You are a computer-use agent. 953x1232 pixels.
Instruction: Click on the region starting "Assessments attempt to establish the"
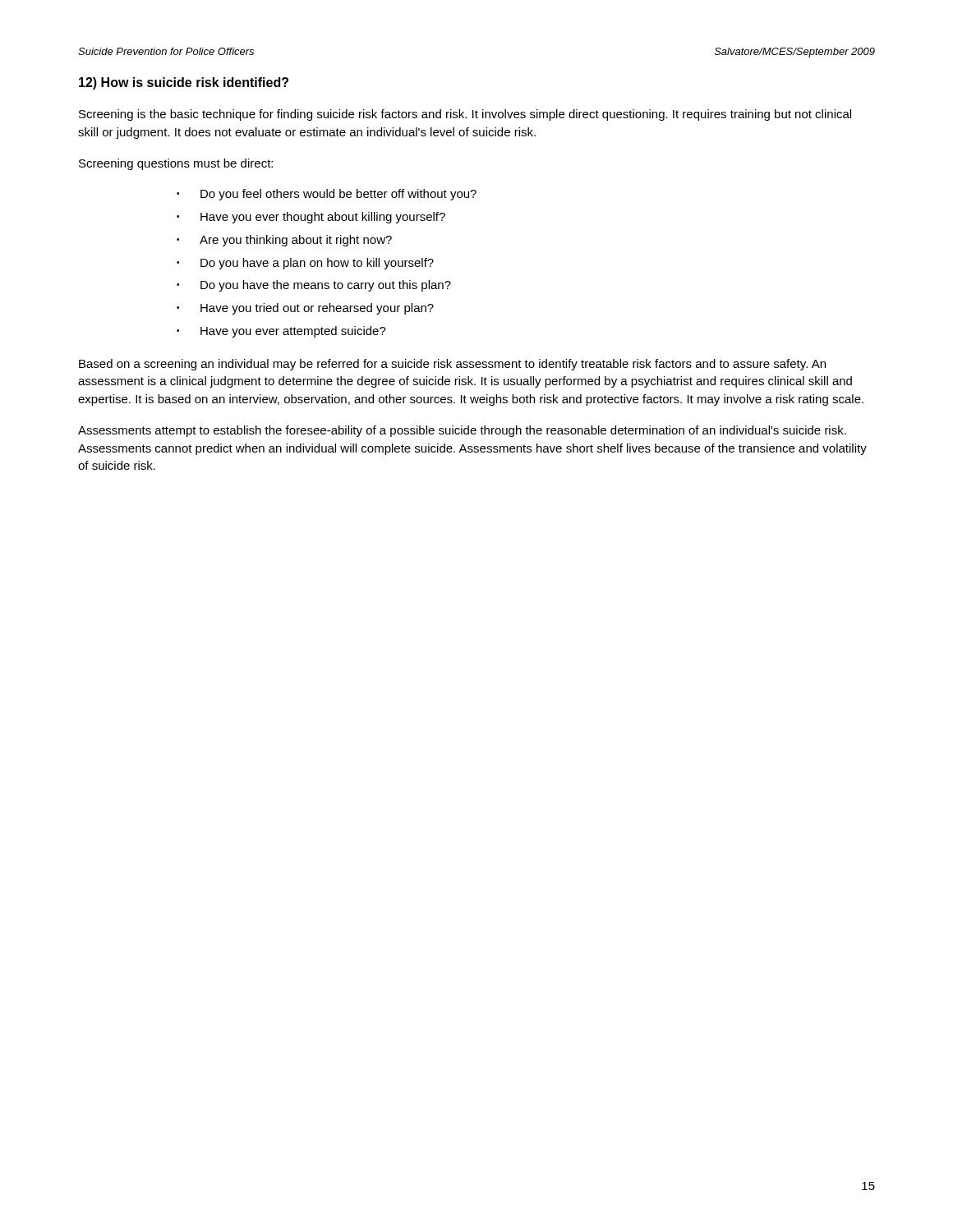(x=472, y=448)
